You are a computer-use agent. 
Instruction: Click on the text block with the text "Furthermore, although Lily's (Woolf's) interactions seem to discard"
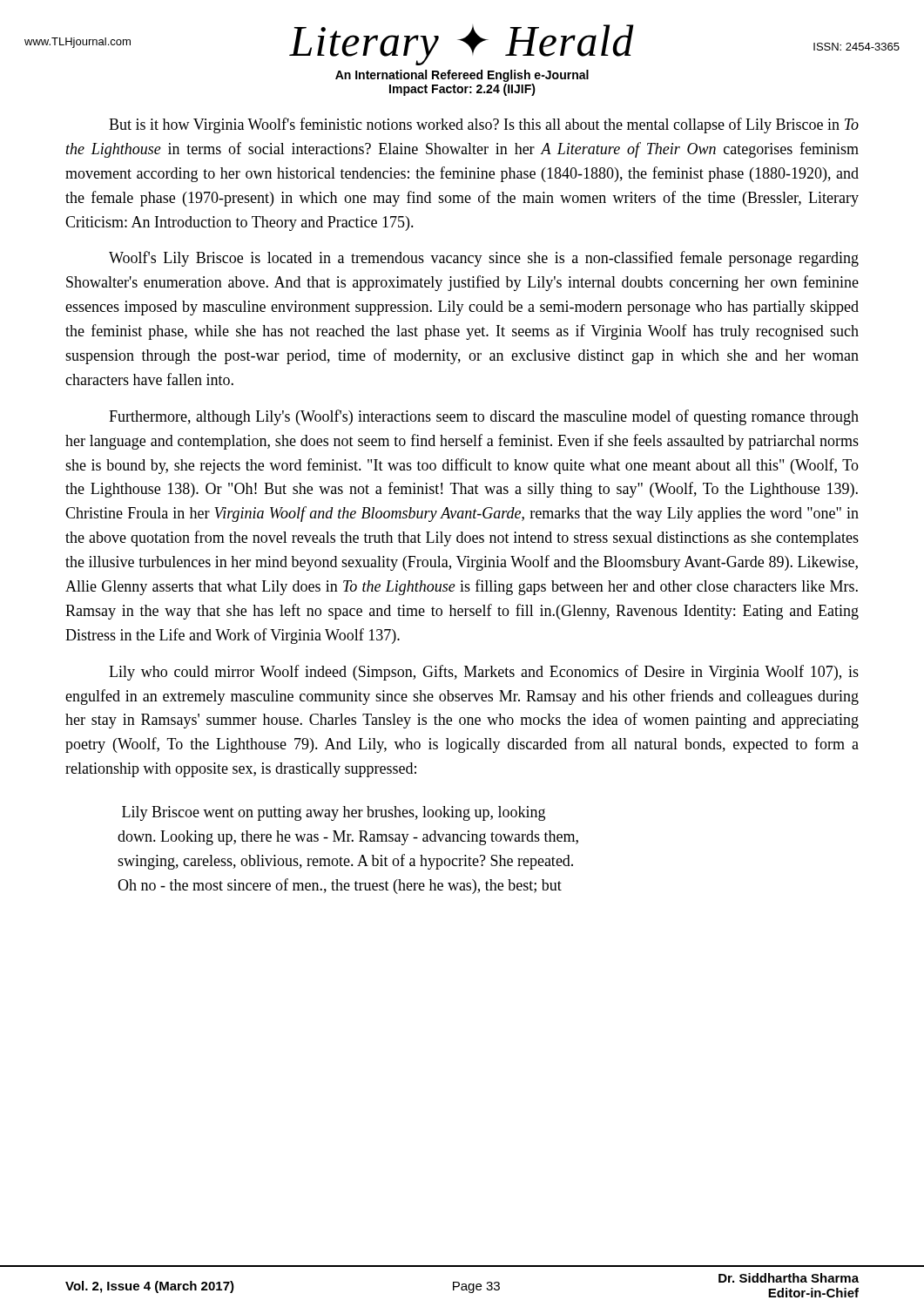click(462, 527)
